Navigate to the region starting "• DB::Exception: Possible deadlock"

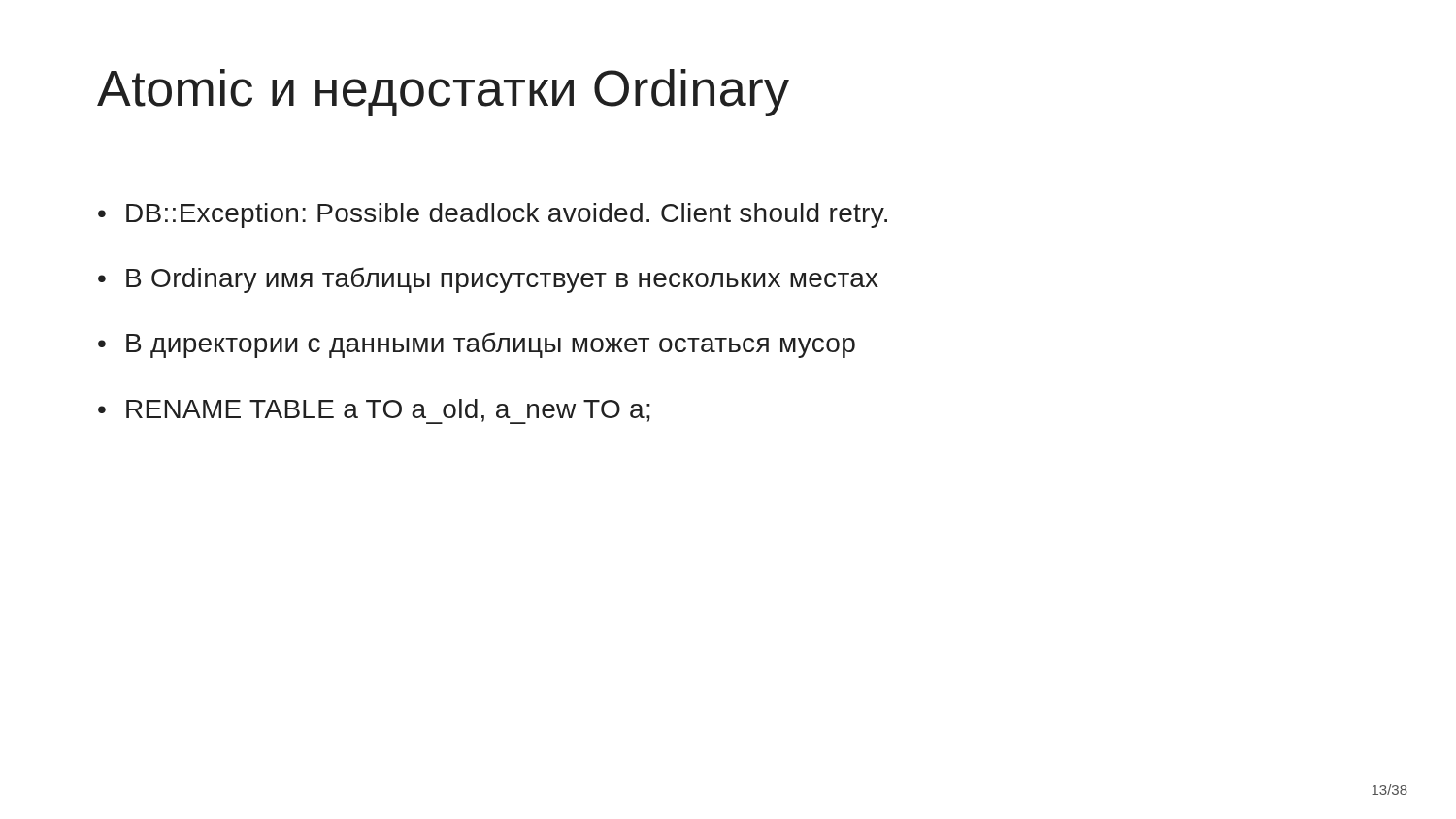[494, 213]
